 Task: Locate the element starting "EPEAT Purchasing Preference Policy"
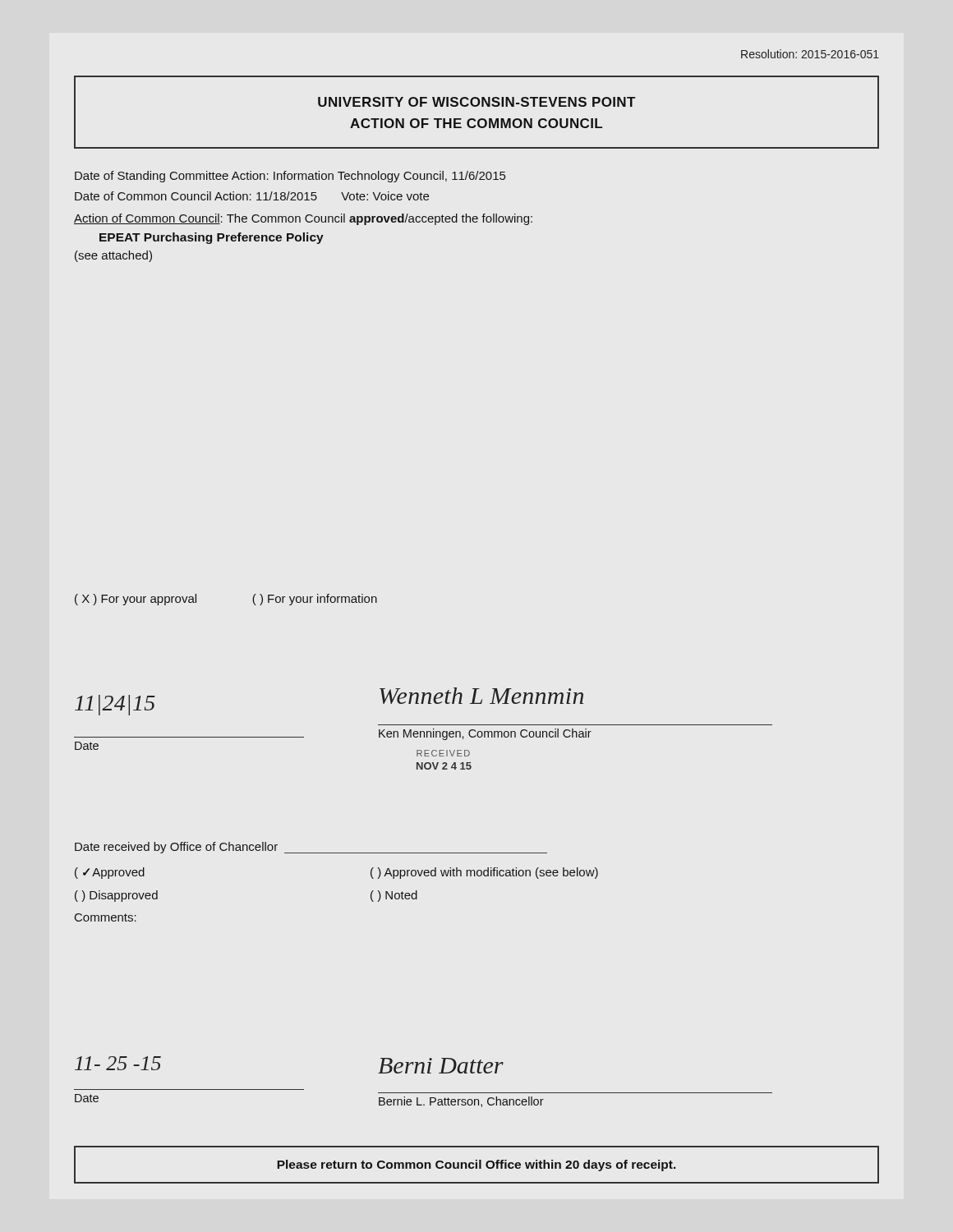[211, 237]
